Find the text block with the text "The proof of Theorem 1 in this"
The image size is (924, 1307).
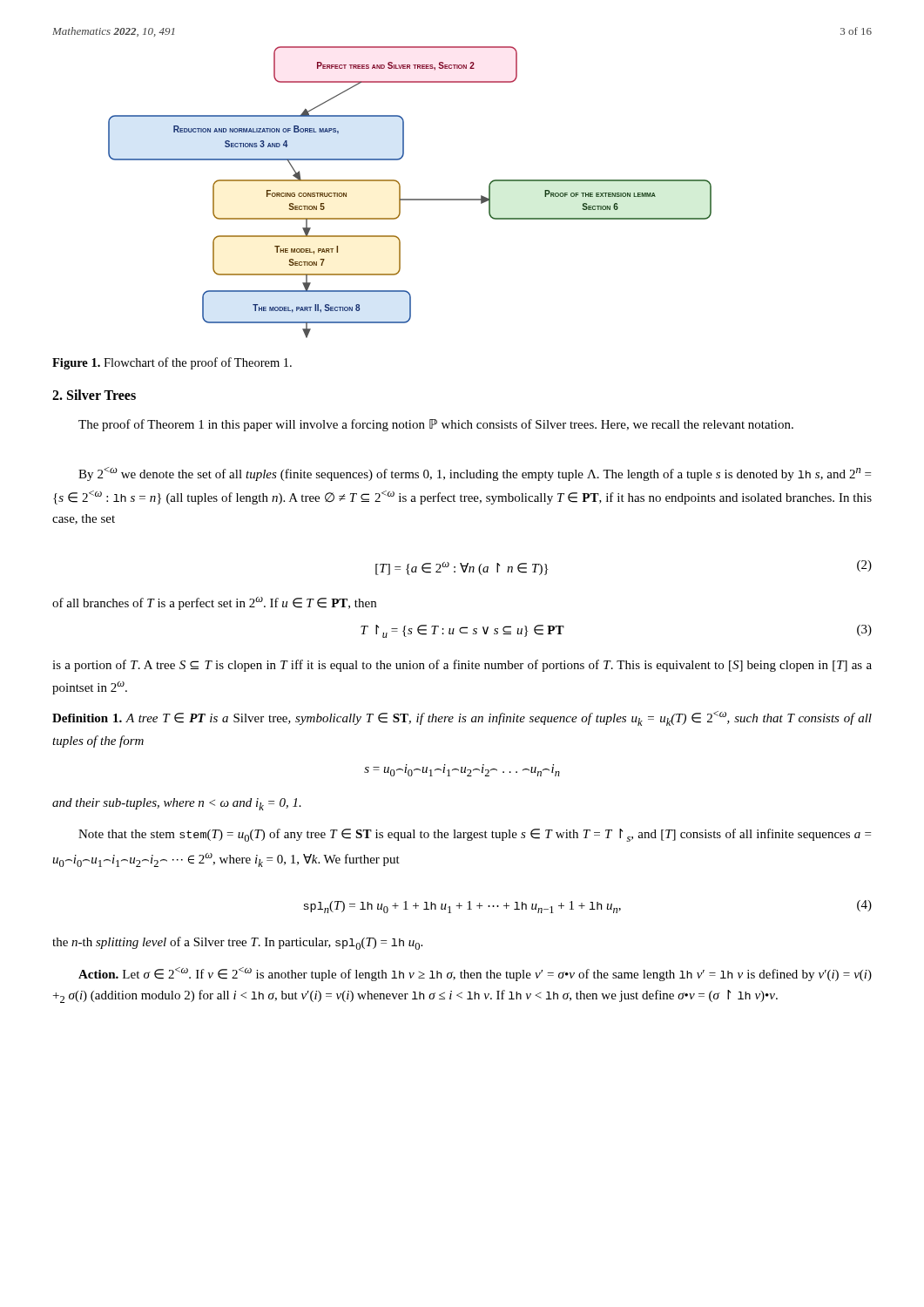pos(462,425)
